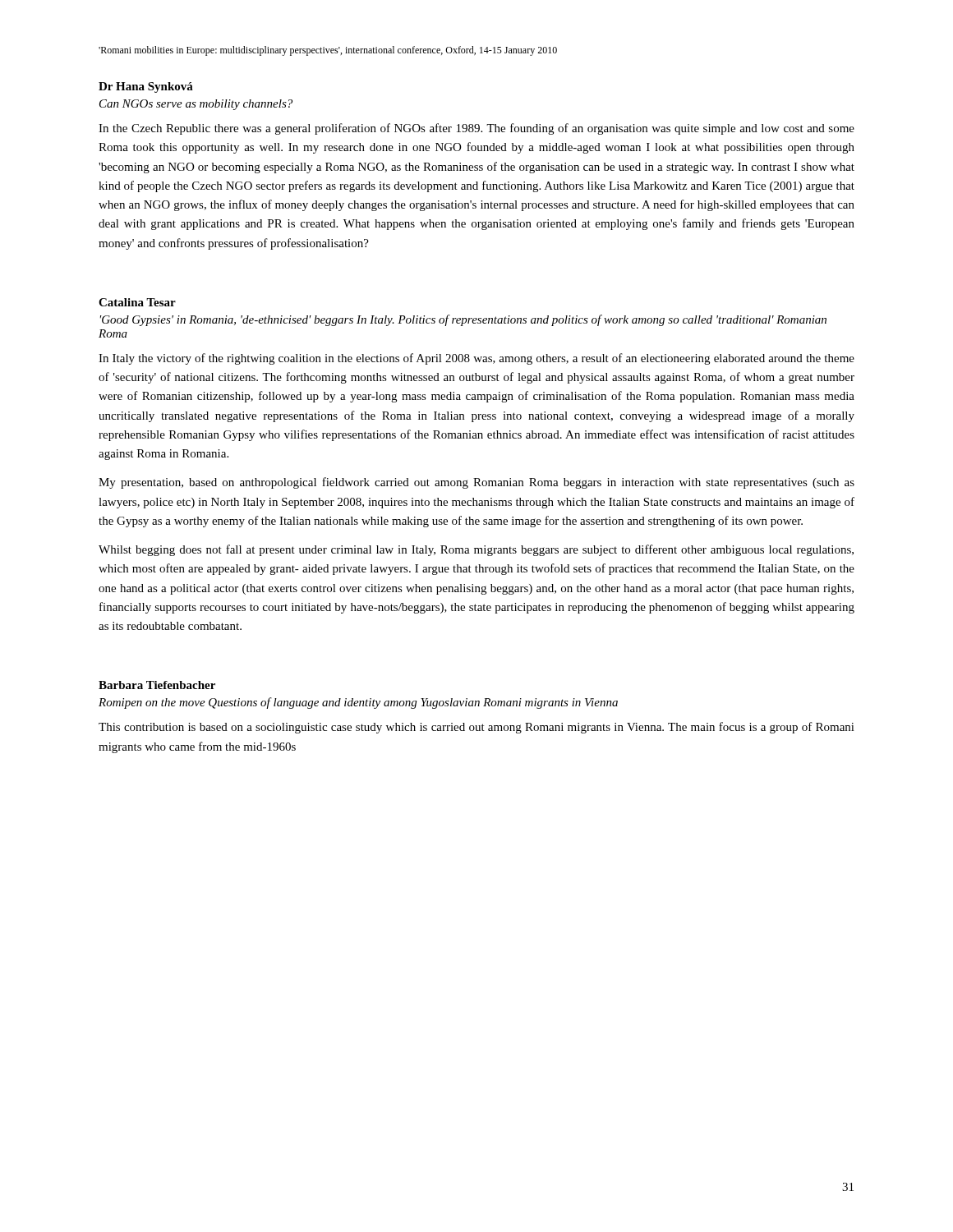Locate the block starting "This contribution is based on a sociolinguistic"
953x1232 pixels.
(476, 737)
